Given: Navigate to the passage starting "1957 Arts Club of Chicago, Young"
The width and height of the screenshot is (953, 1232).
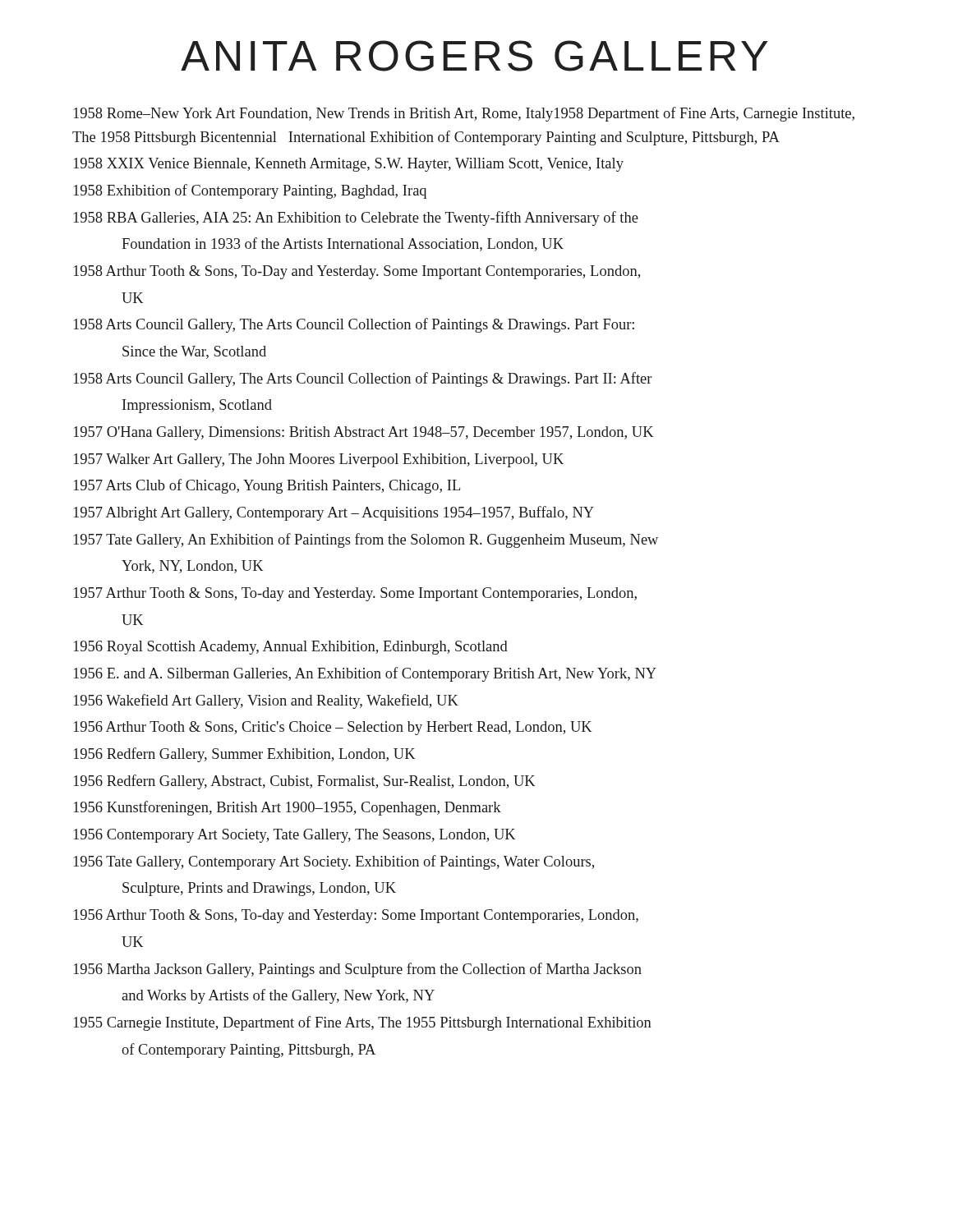Looking at the screenshot, I should coord(267,486).
